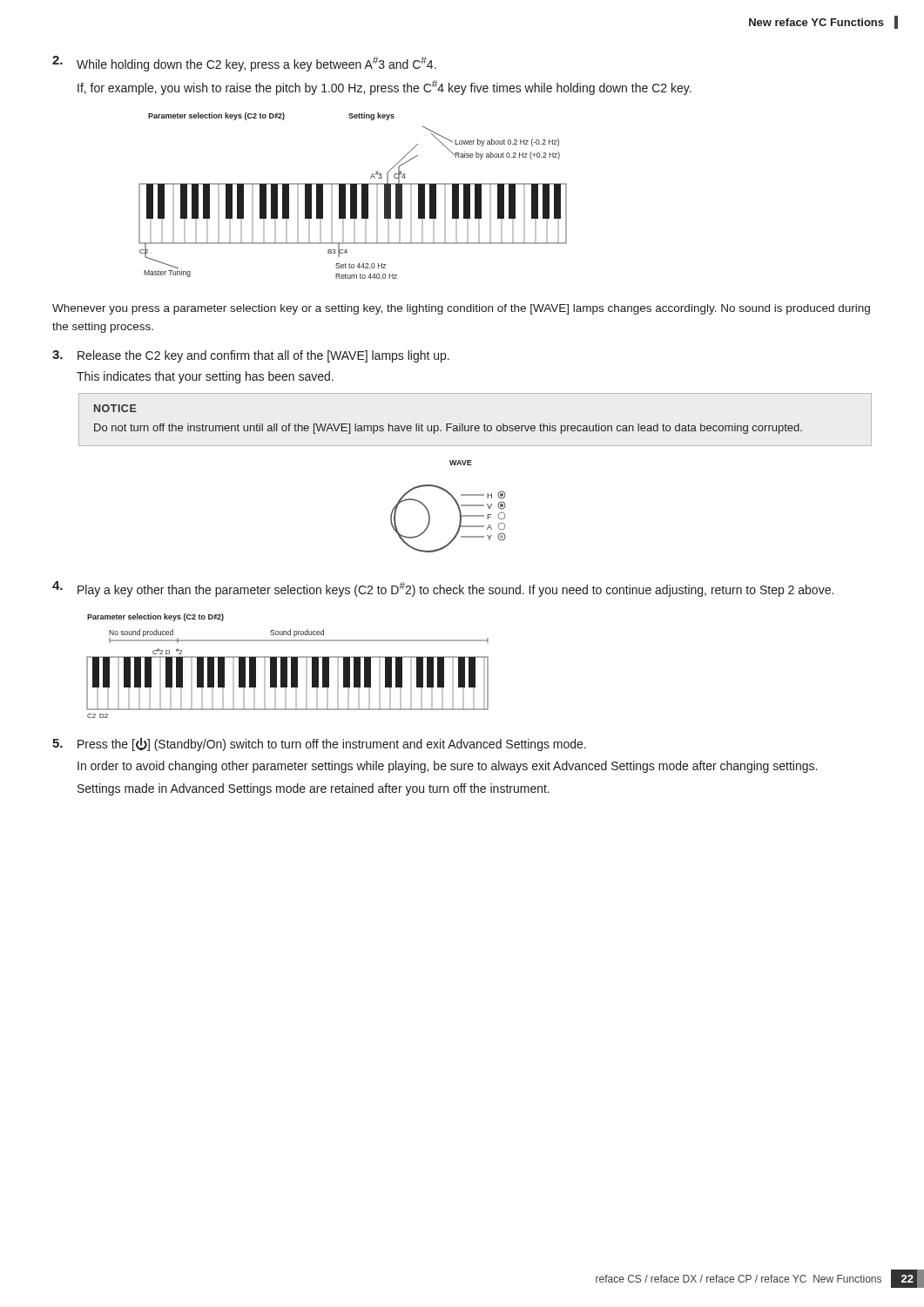Where is the passage that starts "Whenever you press"?

pyautogui.click(x=461, y=317)
